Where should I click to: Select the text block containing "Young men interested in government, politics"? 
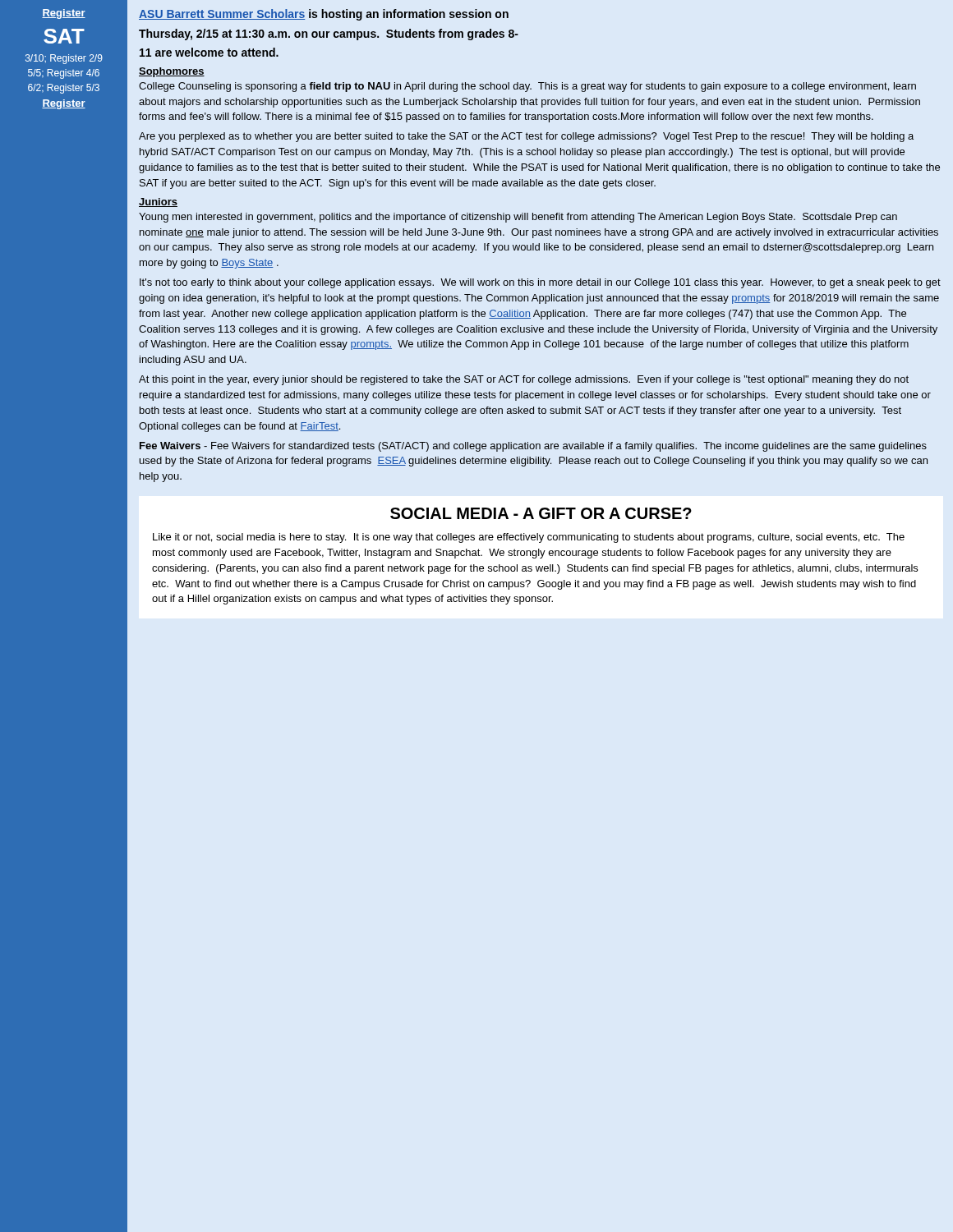539,239
